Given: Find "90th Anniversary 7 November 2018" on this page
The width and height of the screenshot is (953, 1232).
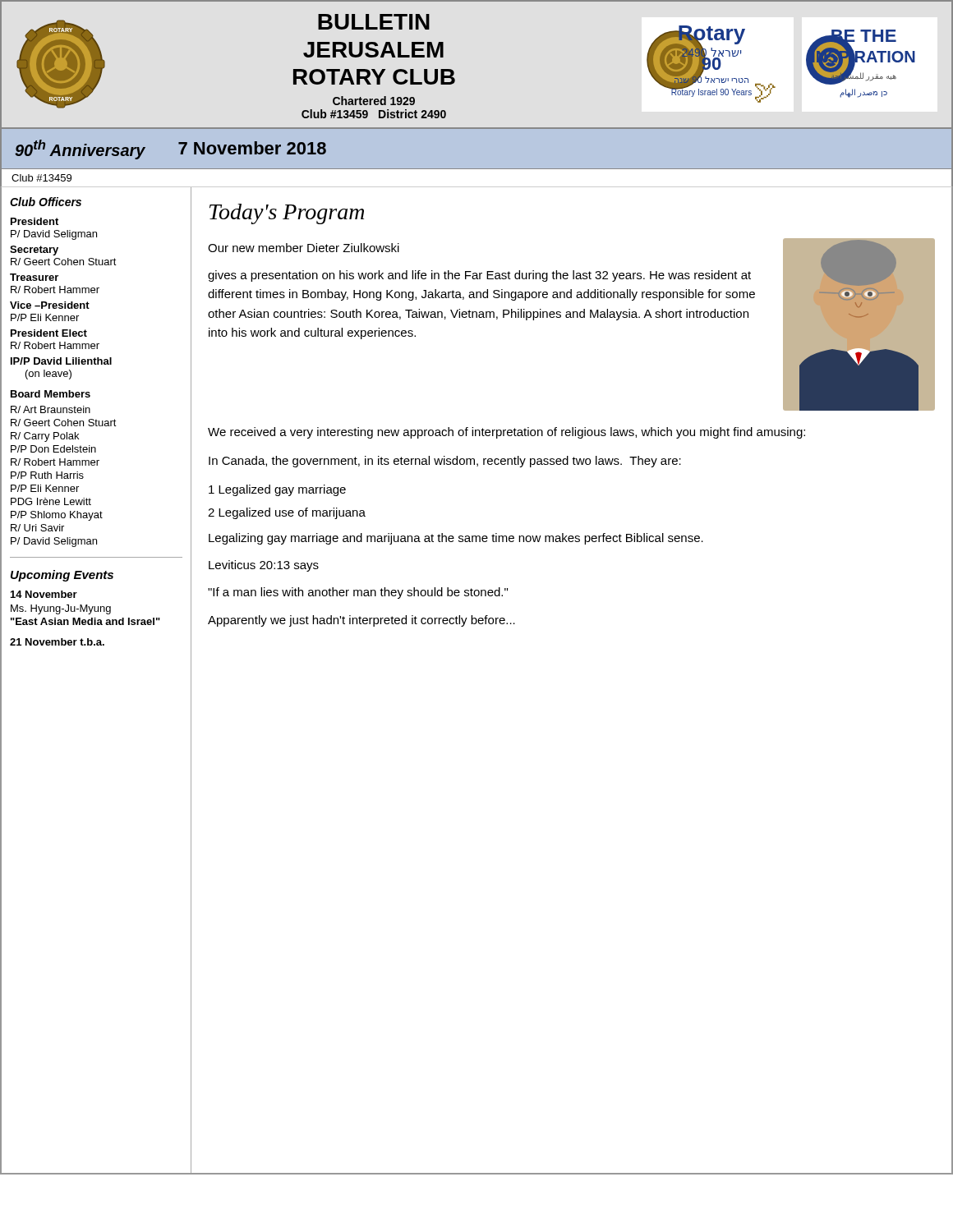Looking at the screenshot, I should click(x=171, y=148).
